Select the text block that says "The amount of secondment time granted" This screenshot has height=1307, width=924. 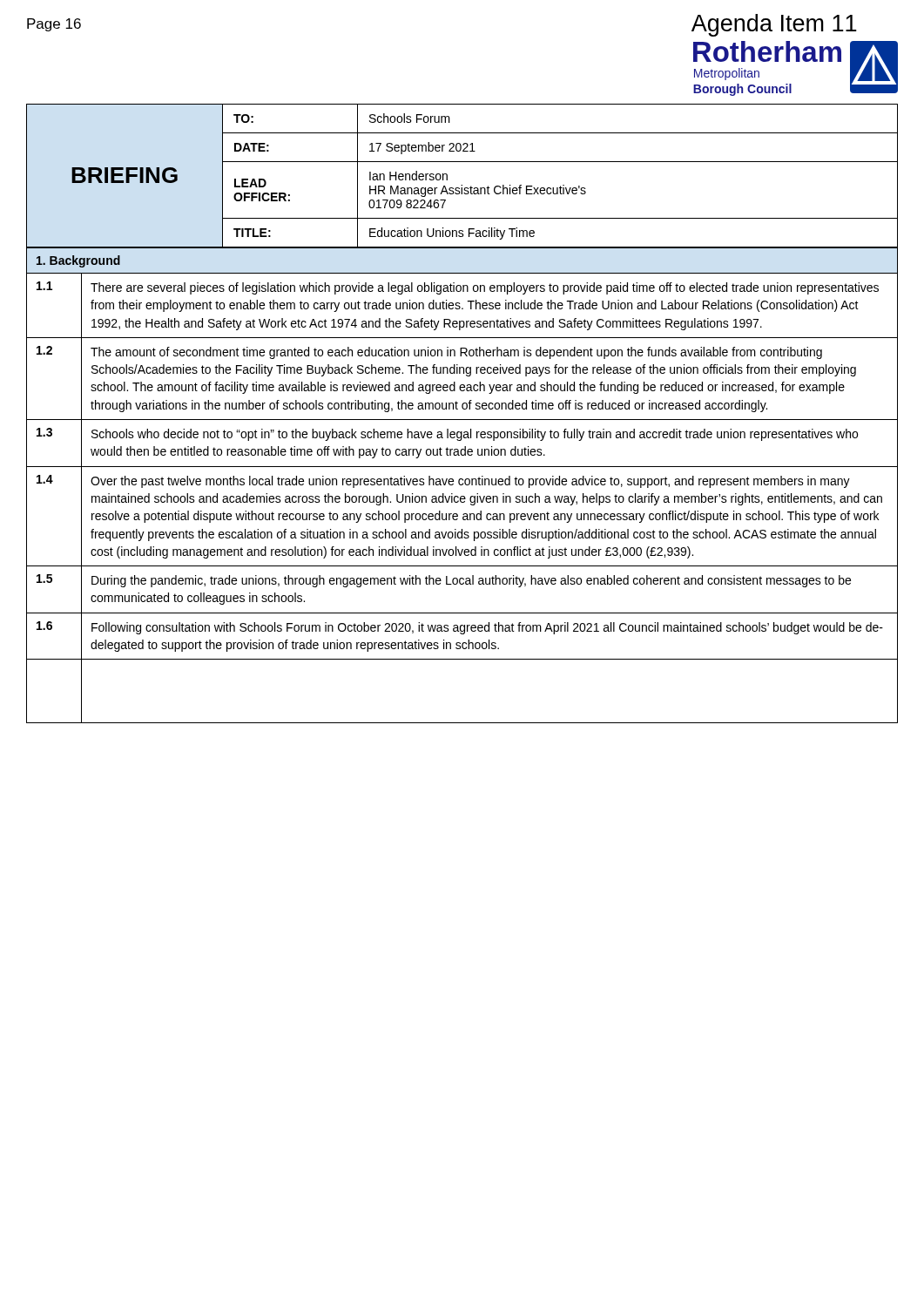474,378
